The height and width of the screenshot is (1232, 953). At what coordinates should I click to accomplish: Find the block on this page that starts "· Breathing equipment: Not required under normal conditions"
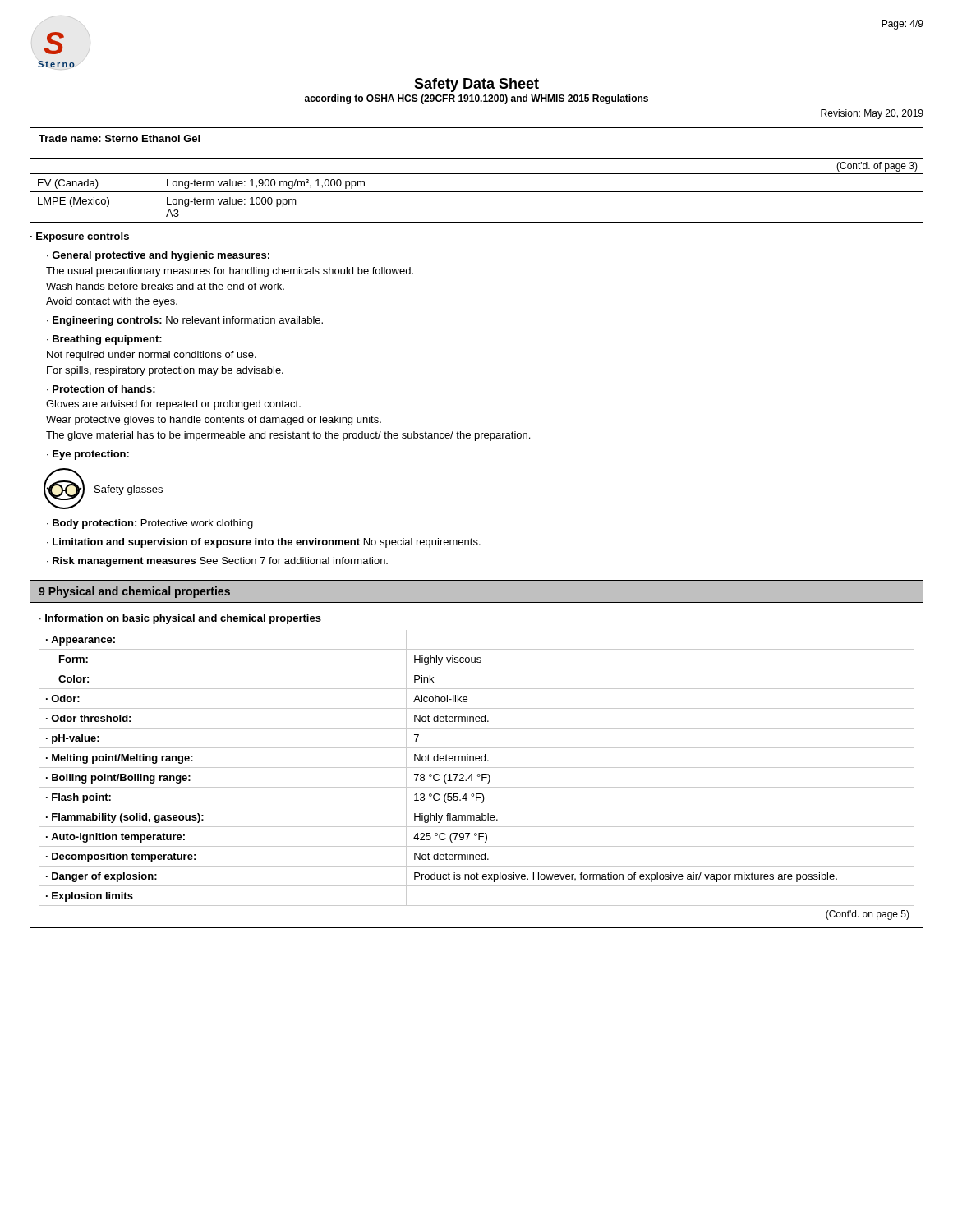point(165,354)
